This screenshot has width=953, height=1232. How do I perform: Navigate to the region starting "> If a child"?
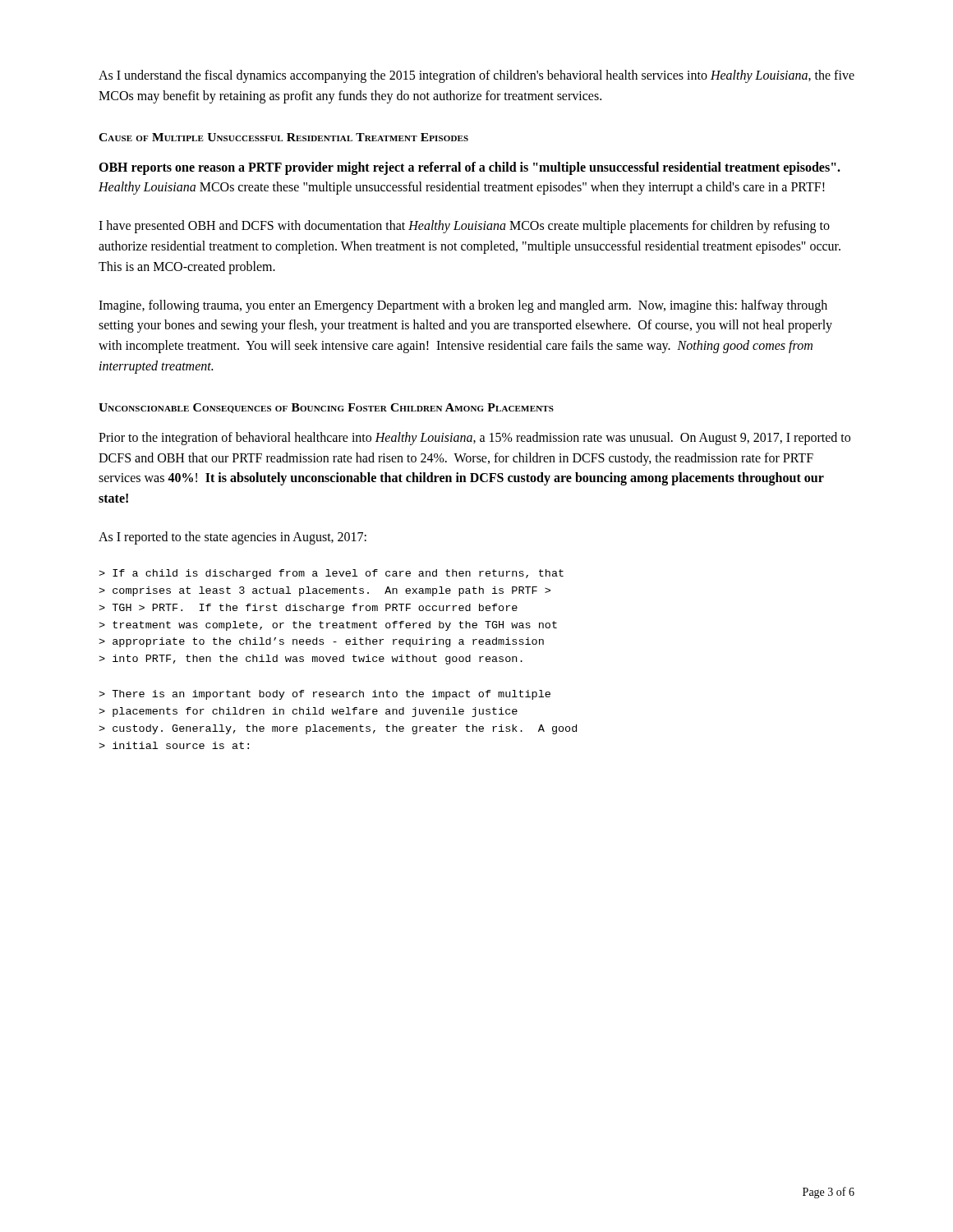[x=476, y=617]
